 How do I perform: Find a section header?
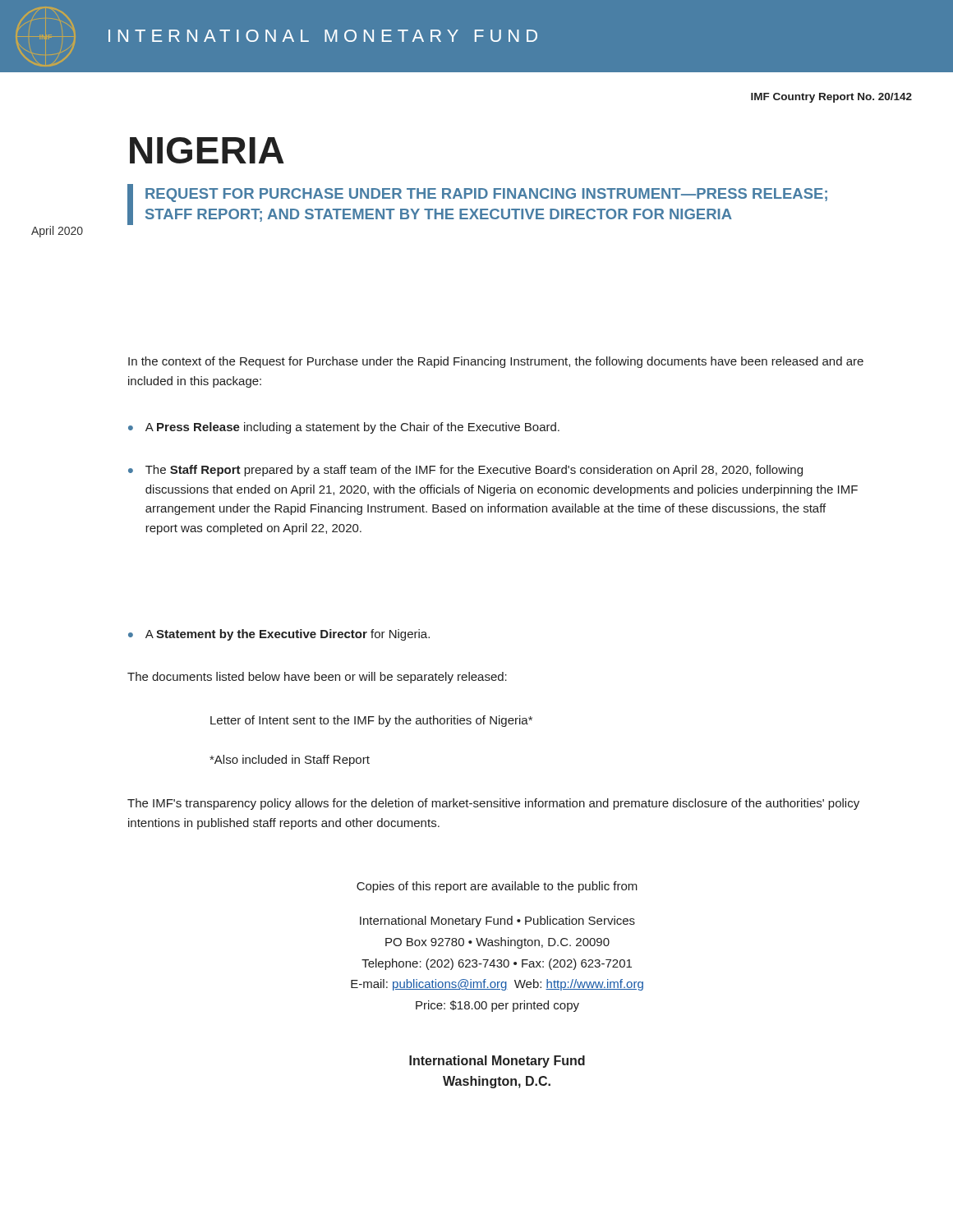pos(502,204)
